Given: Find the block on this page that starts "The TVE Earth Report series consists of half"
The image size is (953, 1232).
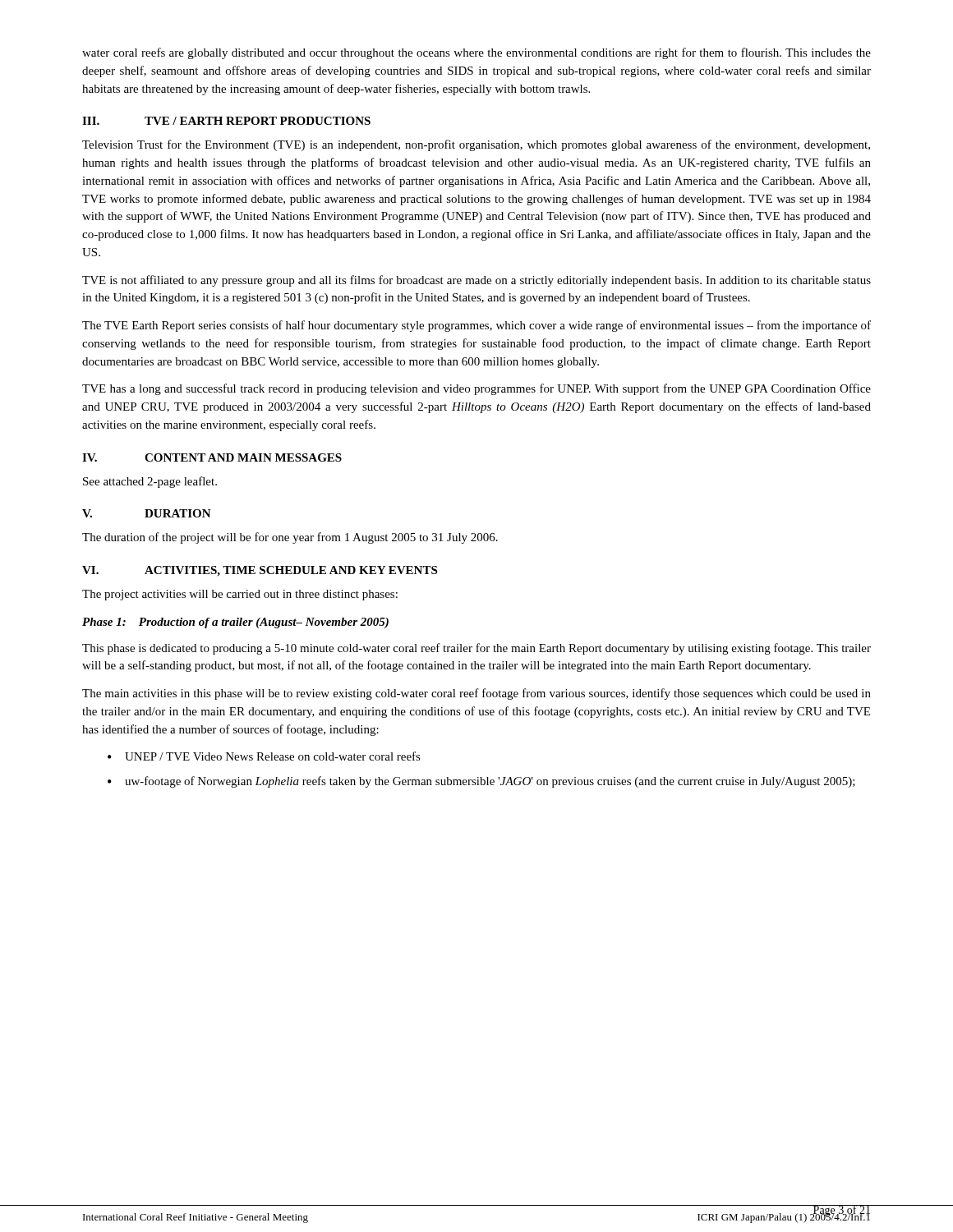Looking at the screenshot, I should [476, 343].
